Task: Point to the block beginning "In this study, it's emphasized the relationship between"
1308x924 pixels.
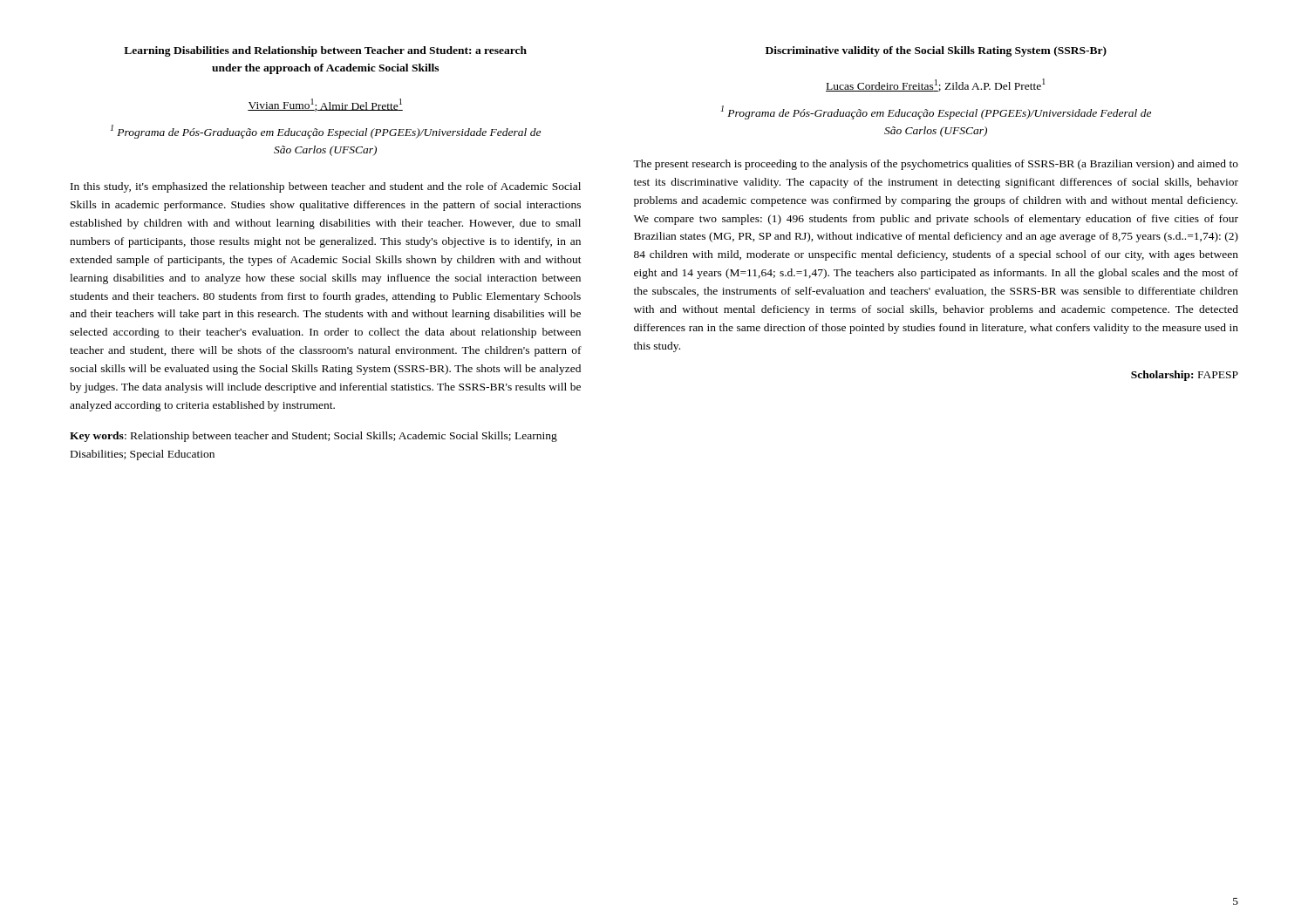Action: coord(325,295)
